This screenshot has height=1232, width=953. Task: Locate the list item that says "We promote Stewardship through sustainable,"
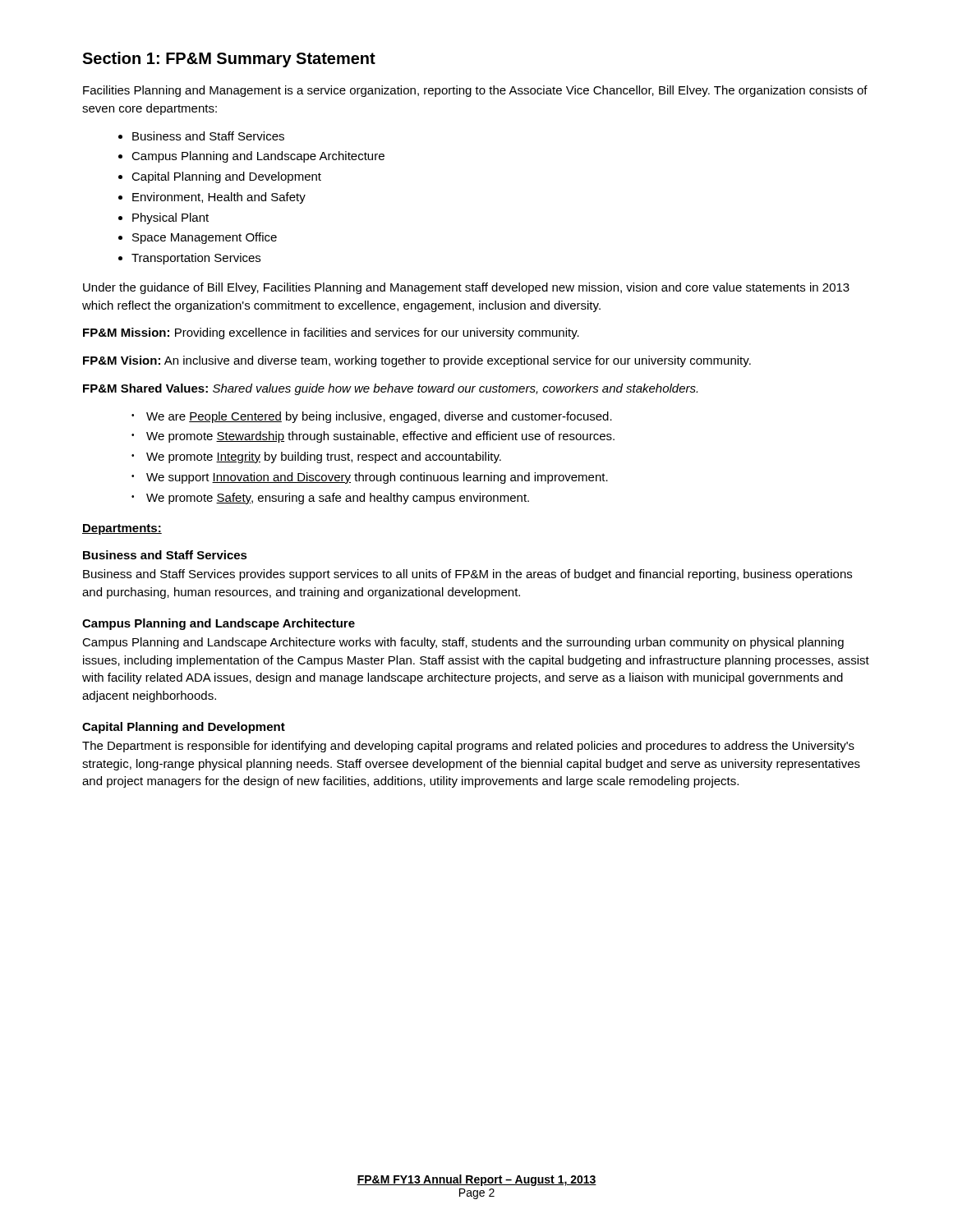click(381, 436)
